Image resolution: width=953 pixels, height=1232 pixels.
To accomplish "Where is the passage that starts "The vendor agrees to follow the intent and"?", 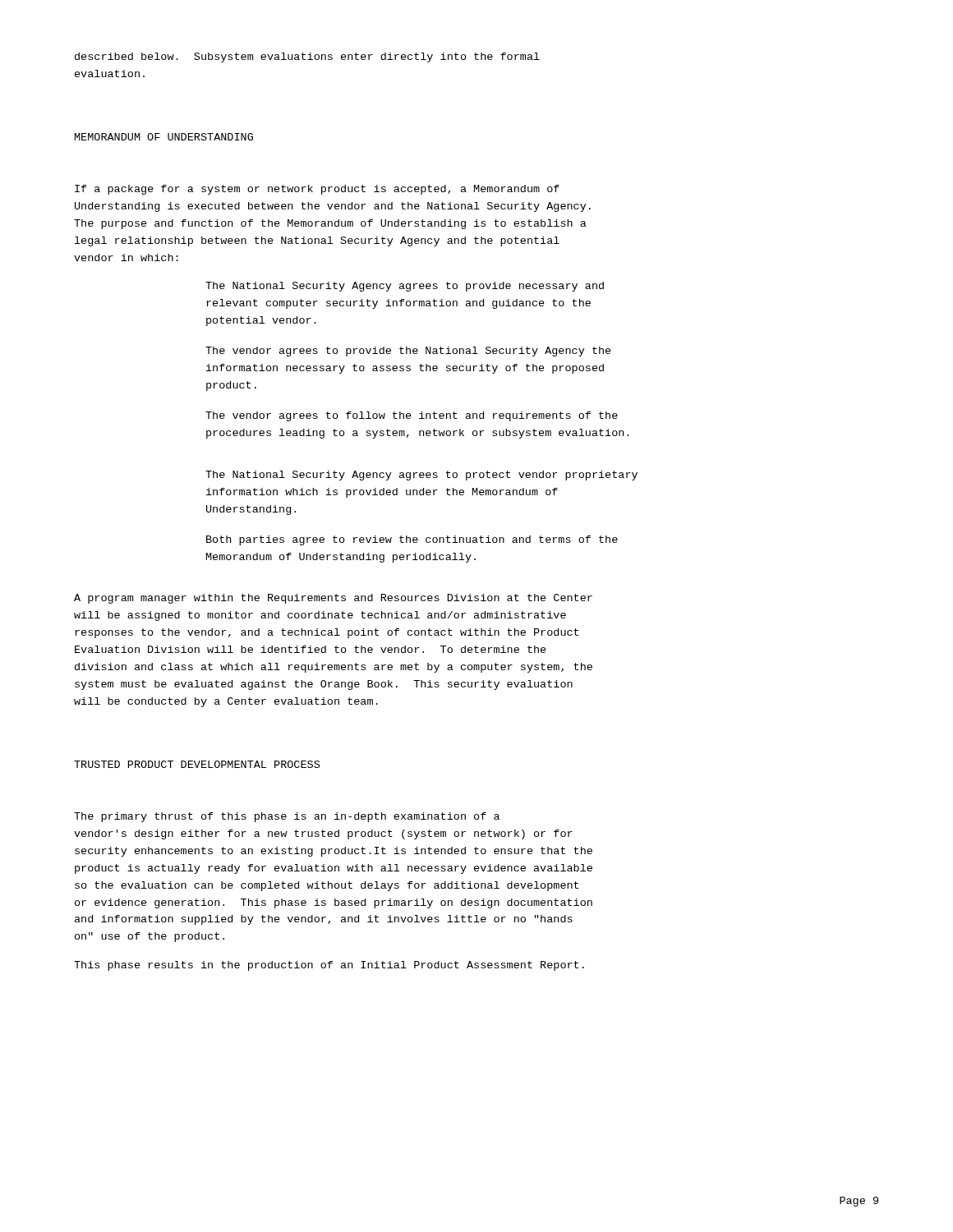I will (x=418, y=425).
